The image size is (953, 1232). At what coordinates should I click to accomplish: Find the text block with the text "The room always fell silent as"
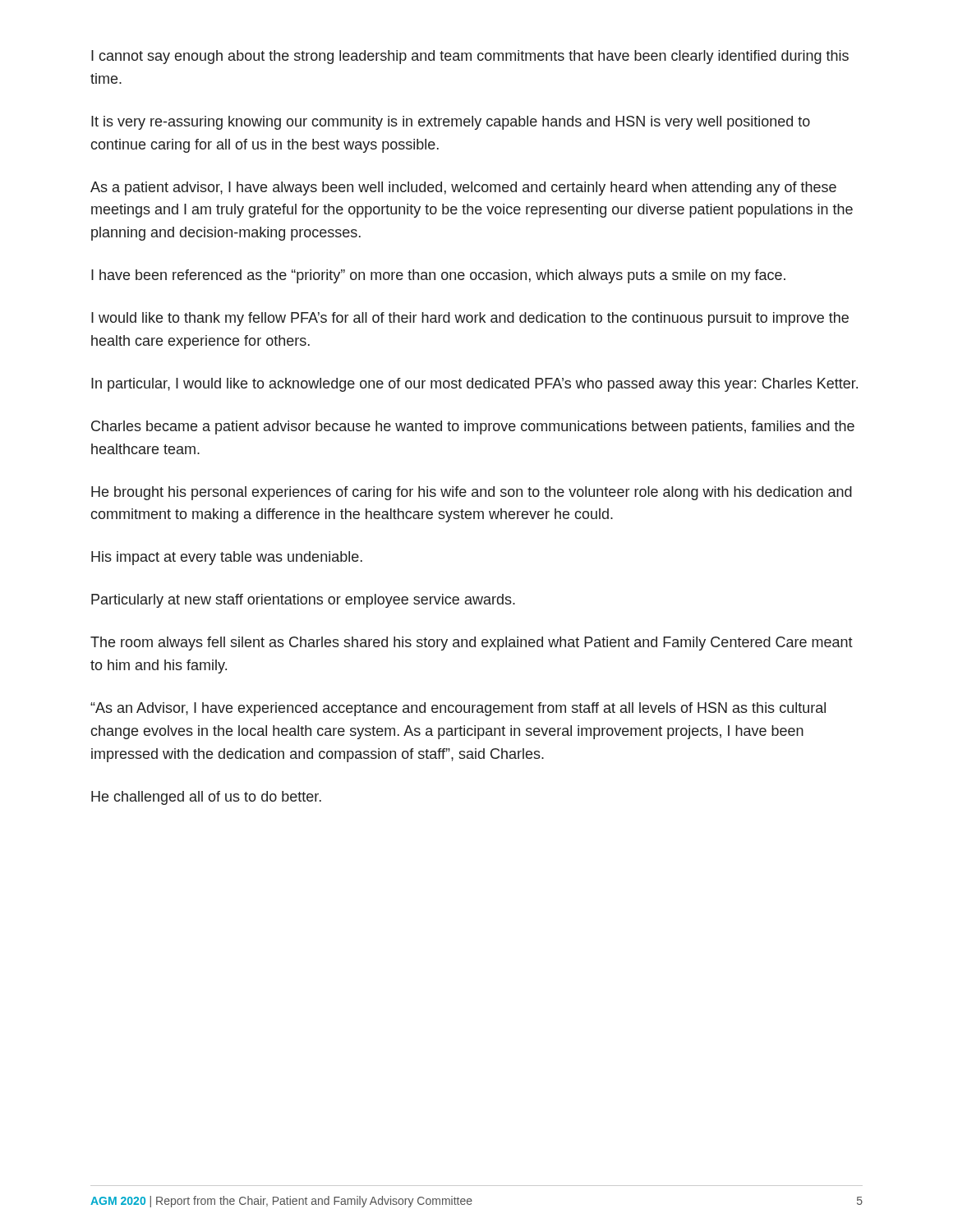tap(471, 654)
